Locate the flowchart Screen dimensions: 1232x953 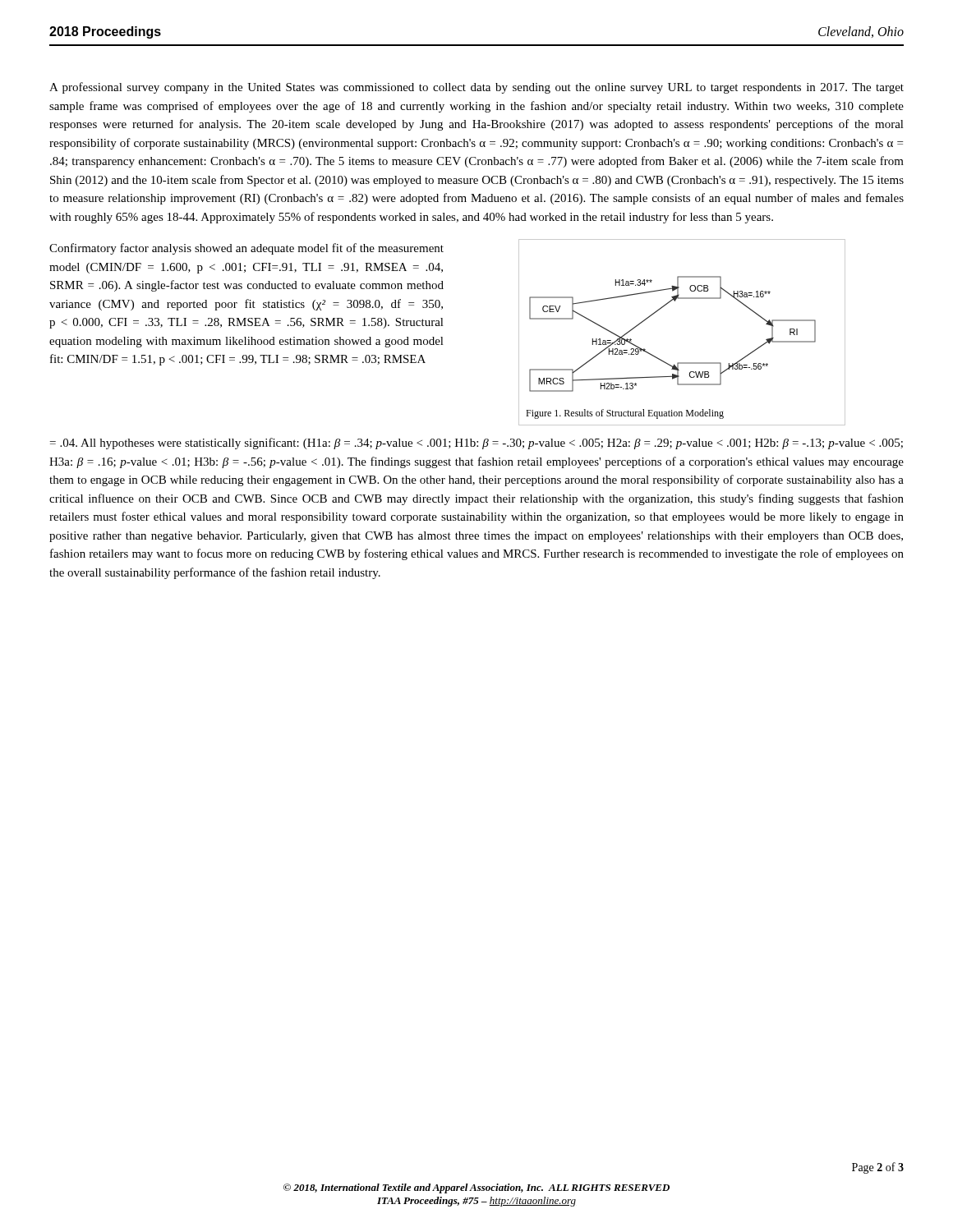click(x=682, y=332)
